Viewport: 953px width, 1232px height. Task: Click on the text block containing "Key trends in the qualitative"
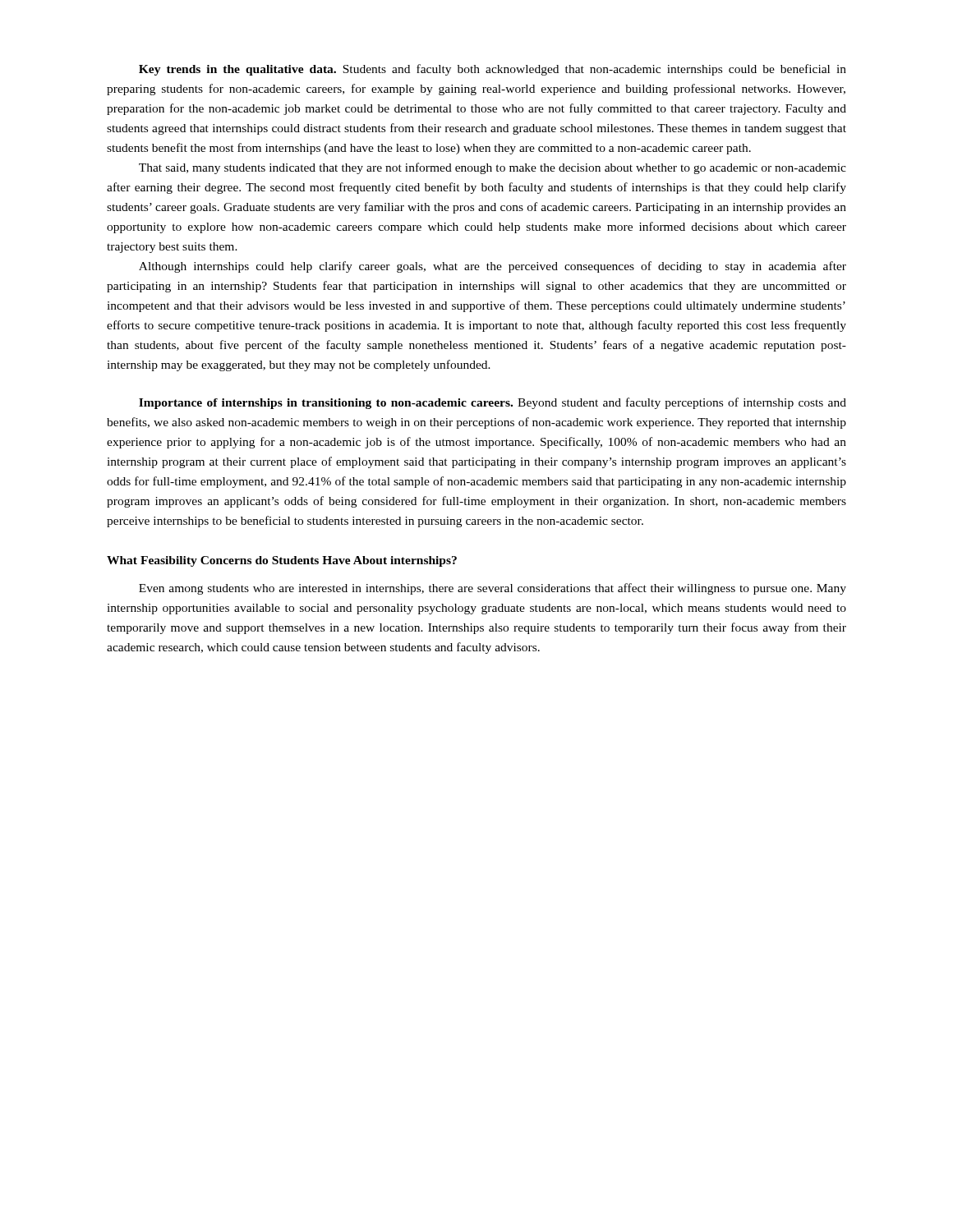pos(476,108)
